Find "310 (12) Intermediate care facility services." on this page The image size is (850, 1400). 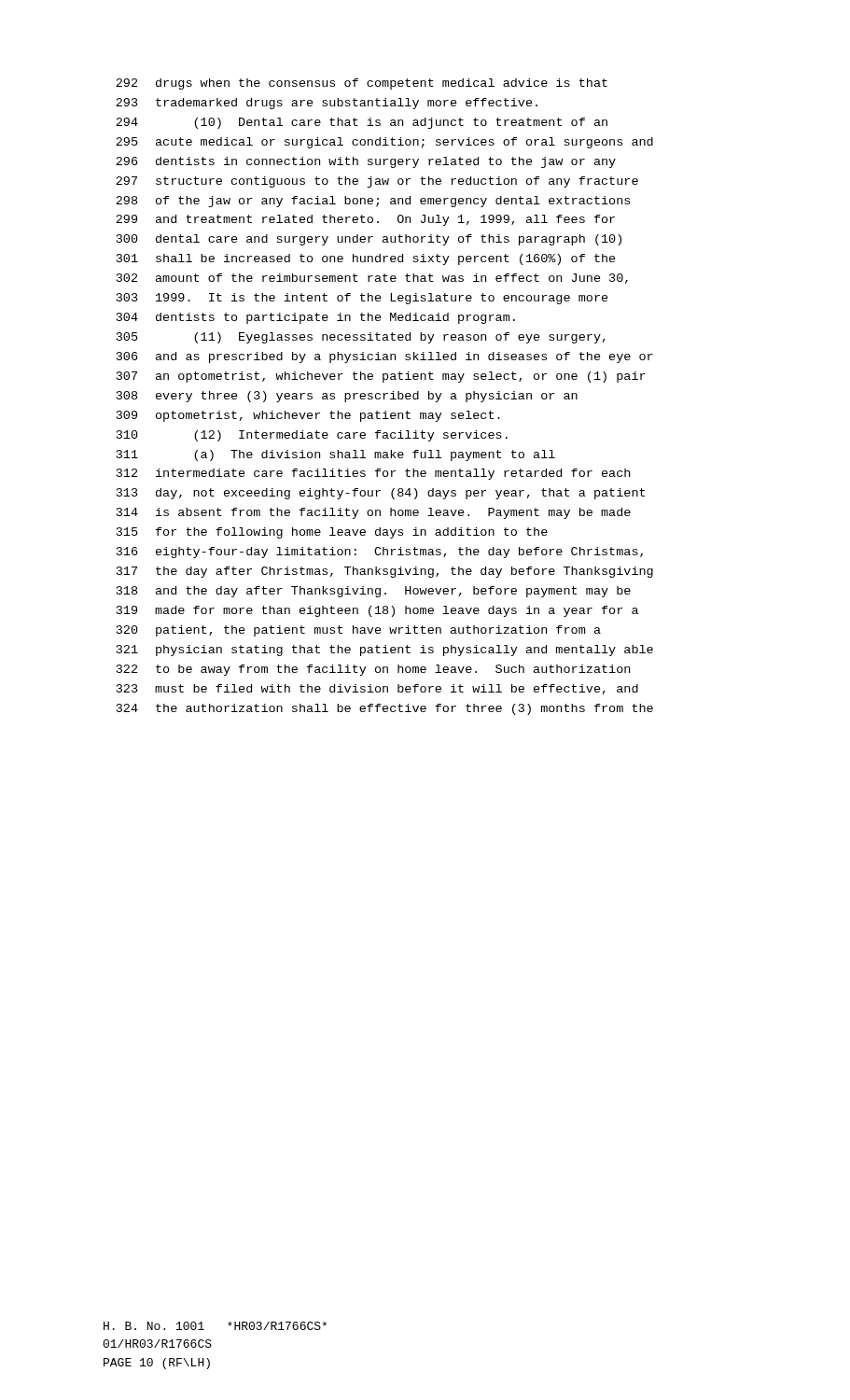[x=441, y=436]
